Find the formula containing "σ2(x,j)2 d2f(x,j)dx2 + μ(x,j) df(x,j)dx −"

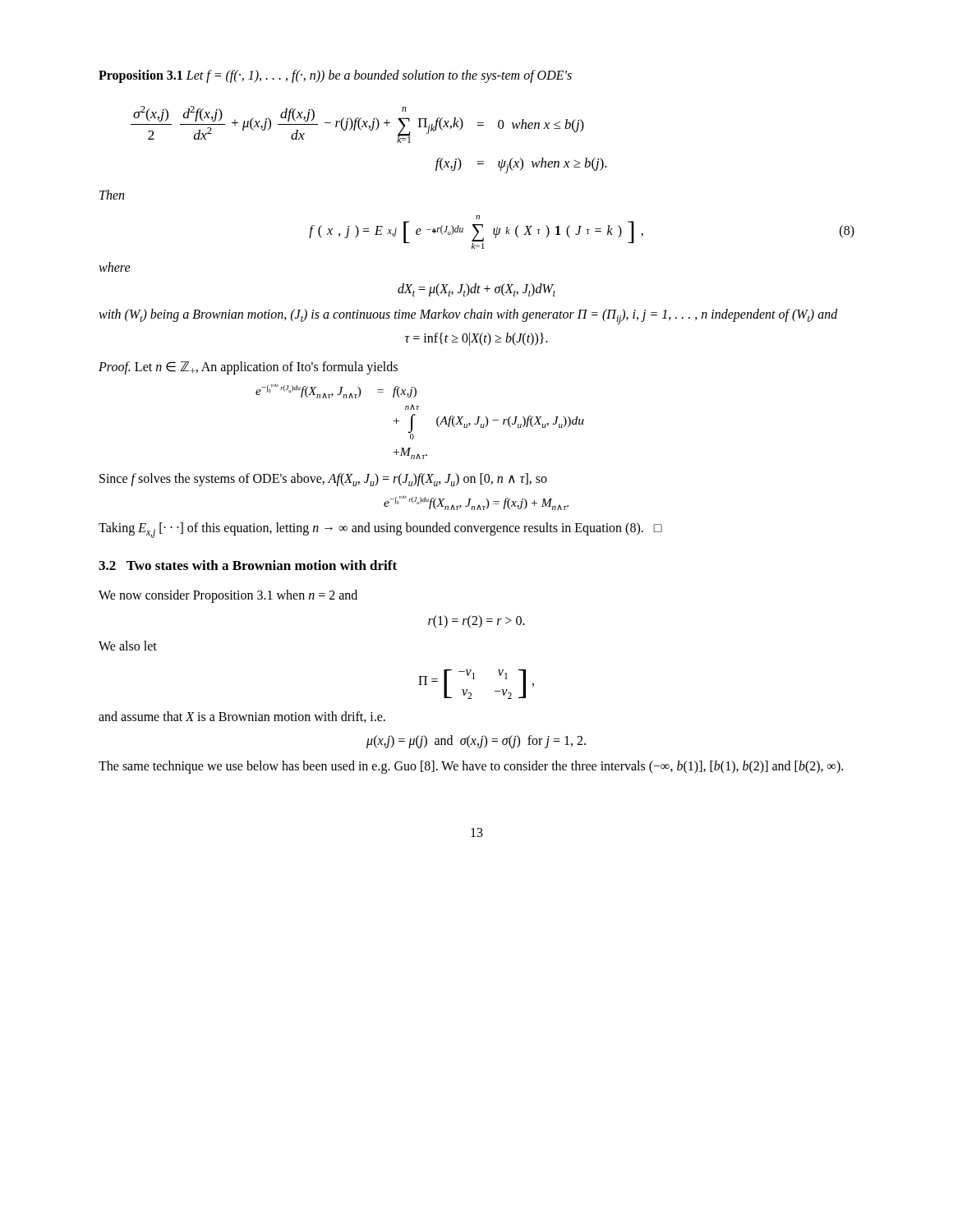tap(368, 138)
